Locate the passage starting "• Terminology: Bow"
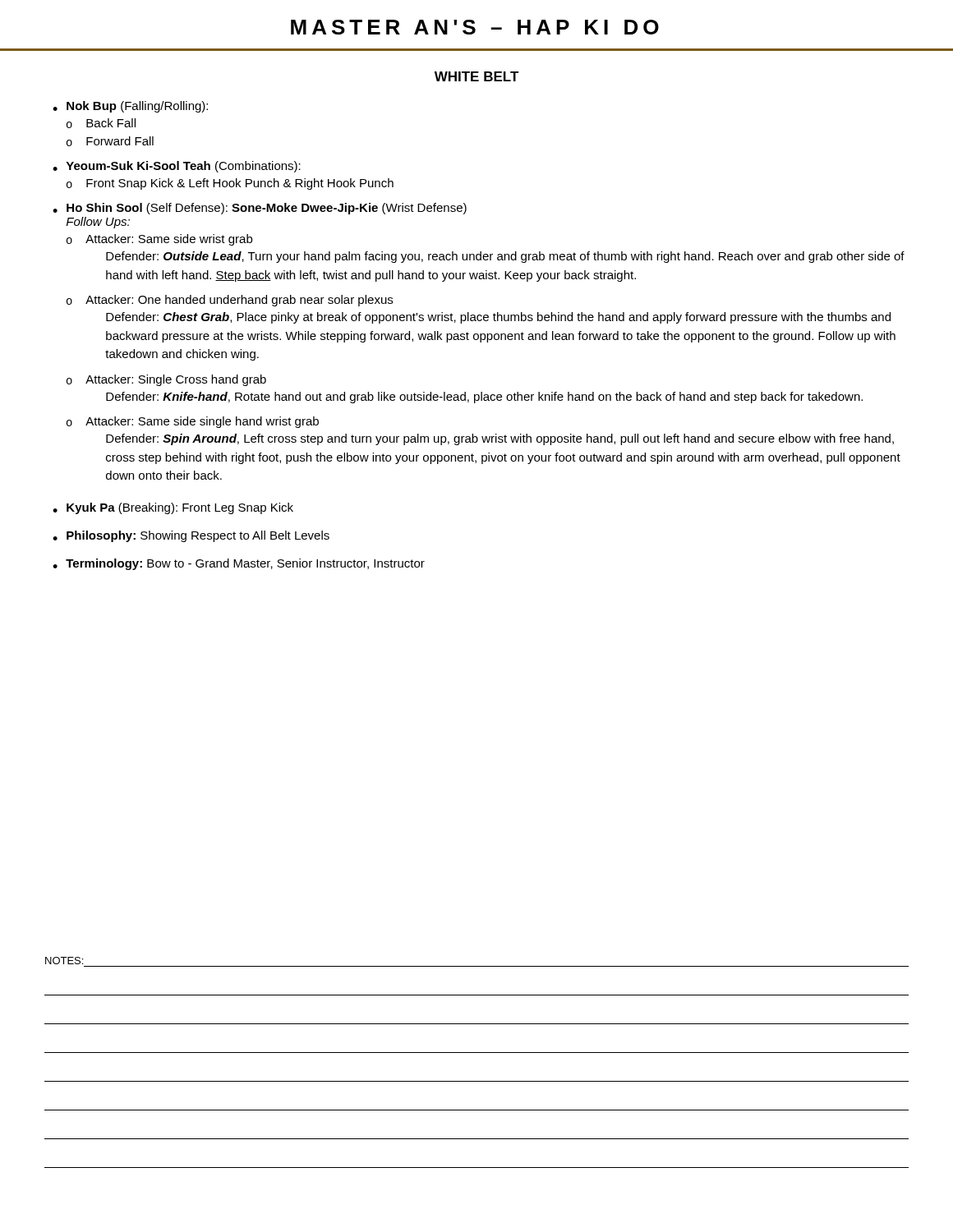 [x=239, y=564]
